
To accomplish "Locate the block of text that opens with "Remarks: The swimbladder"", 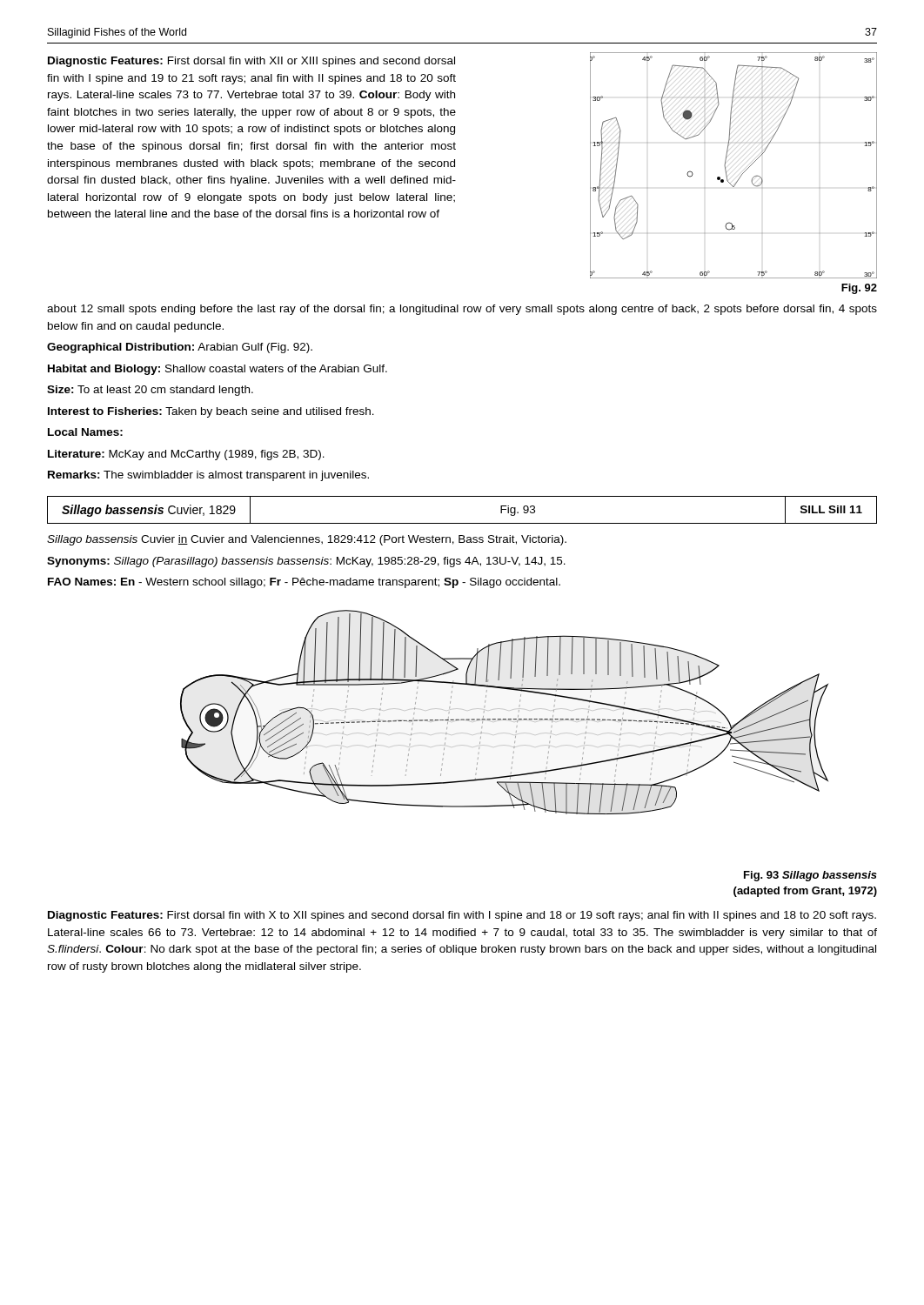I will coord(208,475).
